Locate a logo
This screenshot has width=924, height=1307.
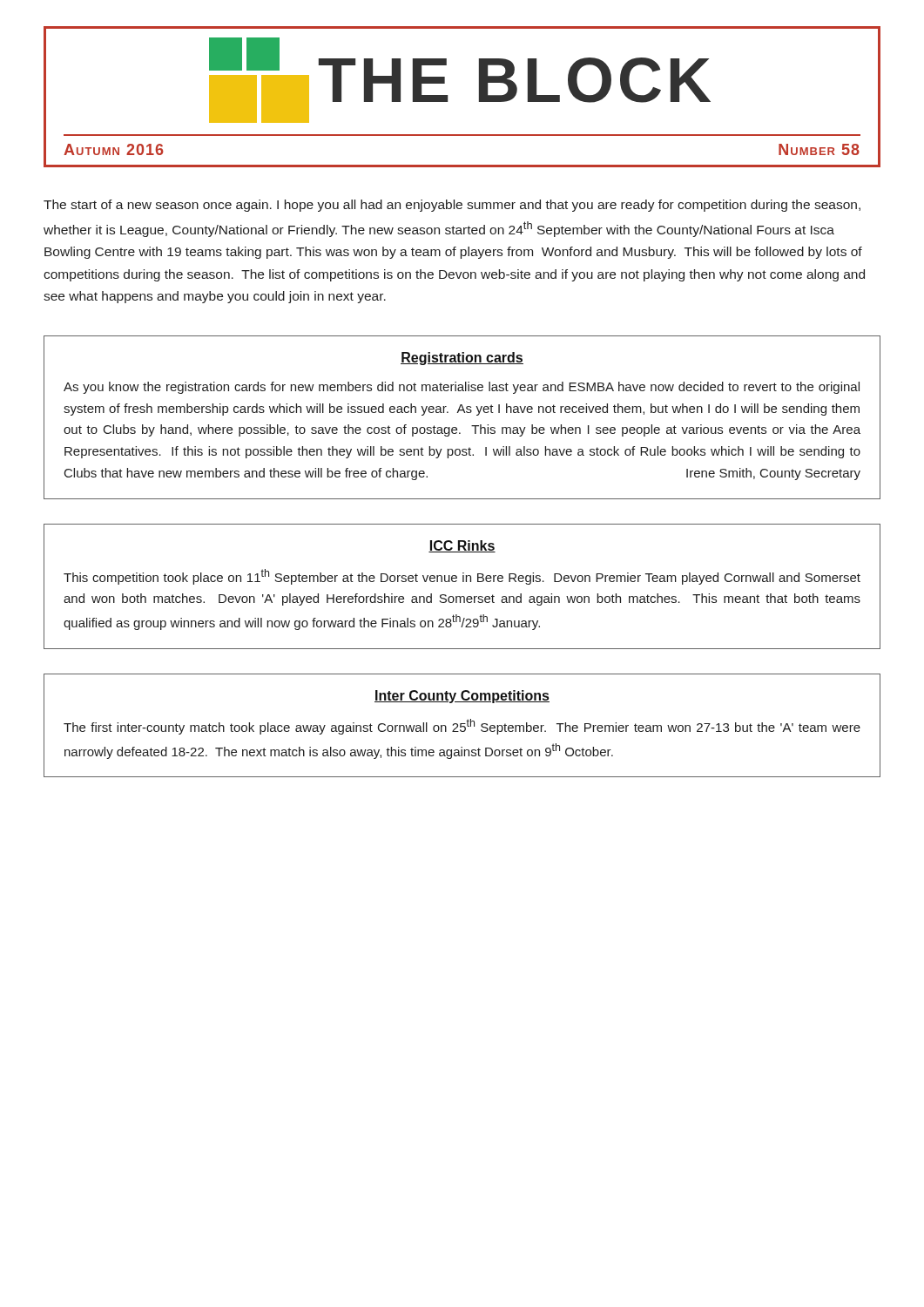[462, 97]
